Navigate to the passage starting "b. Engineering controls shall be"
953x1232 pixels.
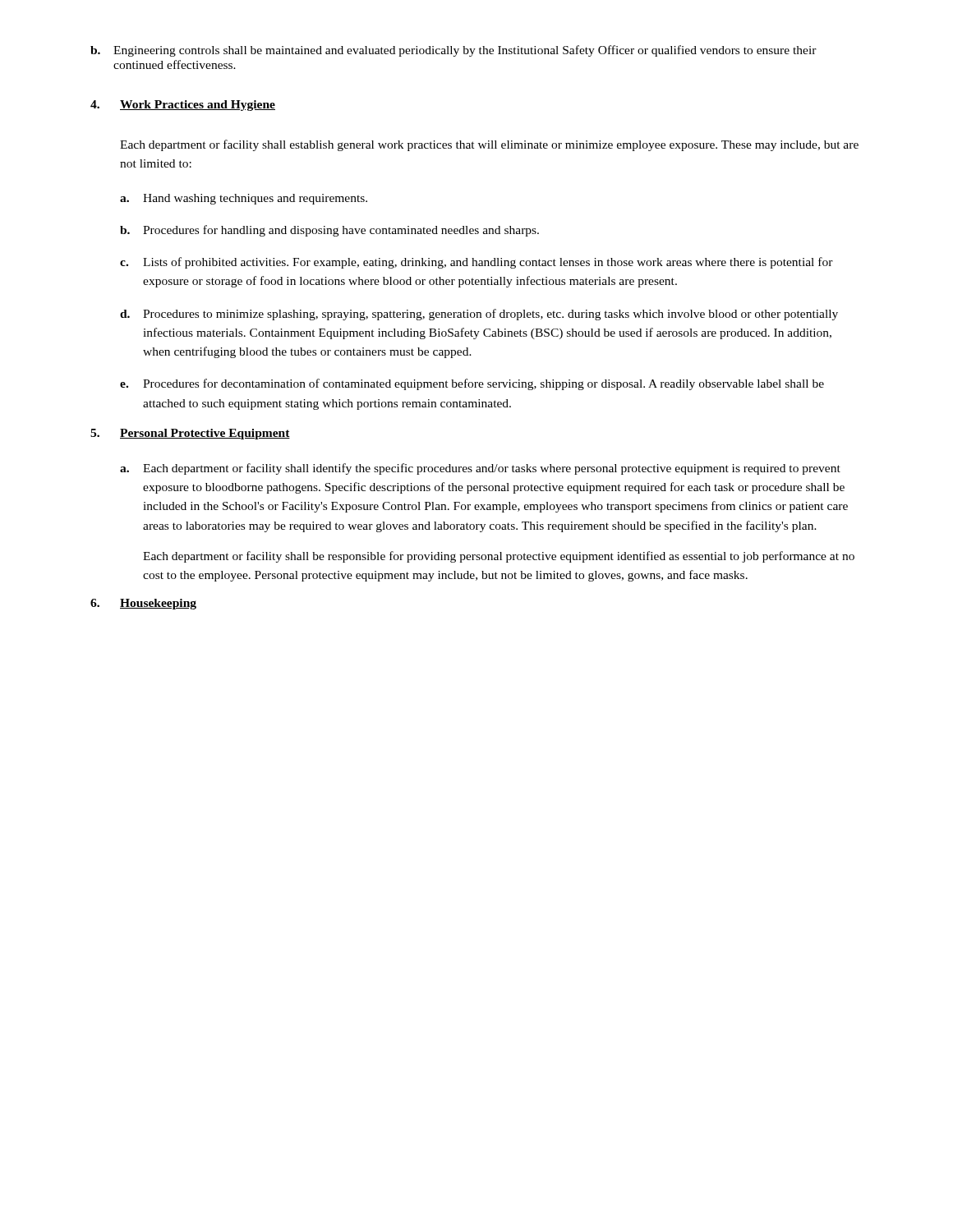(476, 58)
